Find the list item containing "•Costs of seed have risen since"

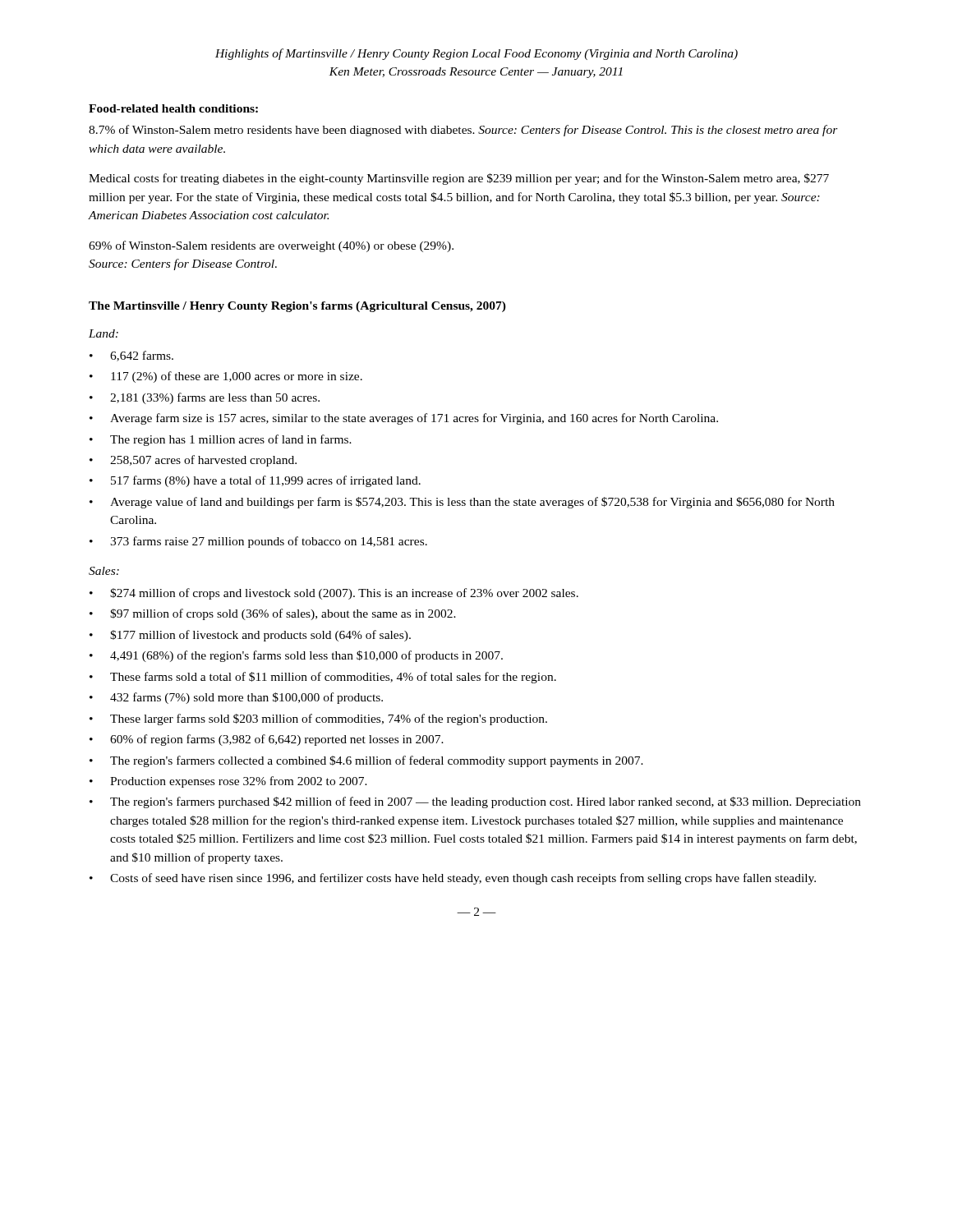[x=476, y=878]
